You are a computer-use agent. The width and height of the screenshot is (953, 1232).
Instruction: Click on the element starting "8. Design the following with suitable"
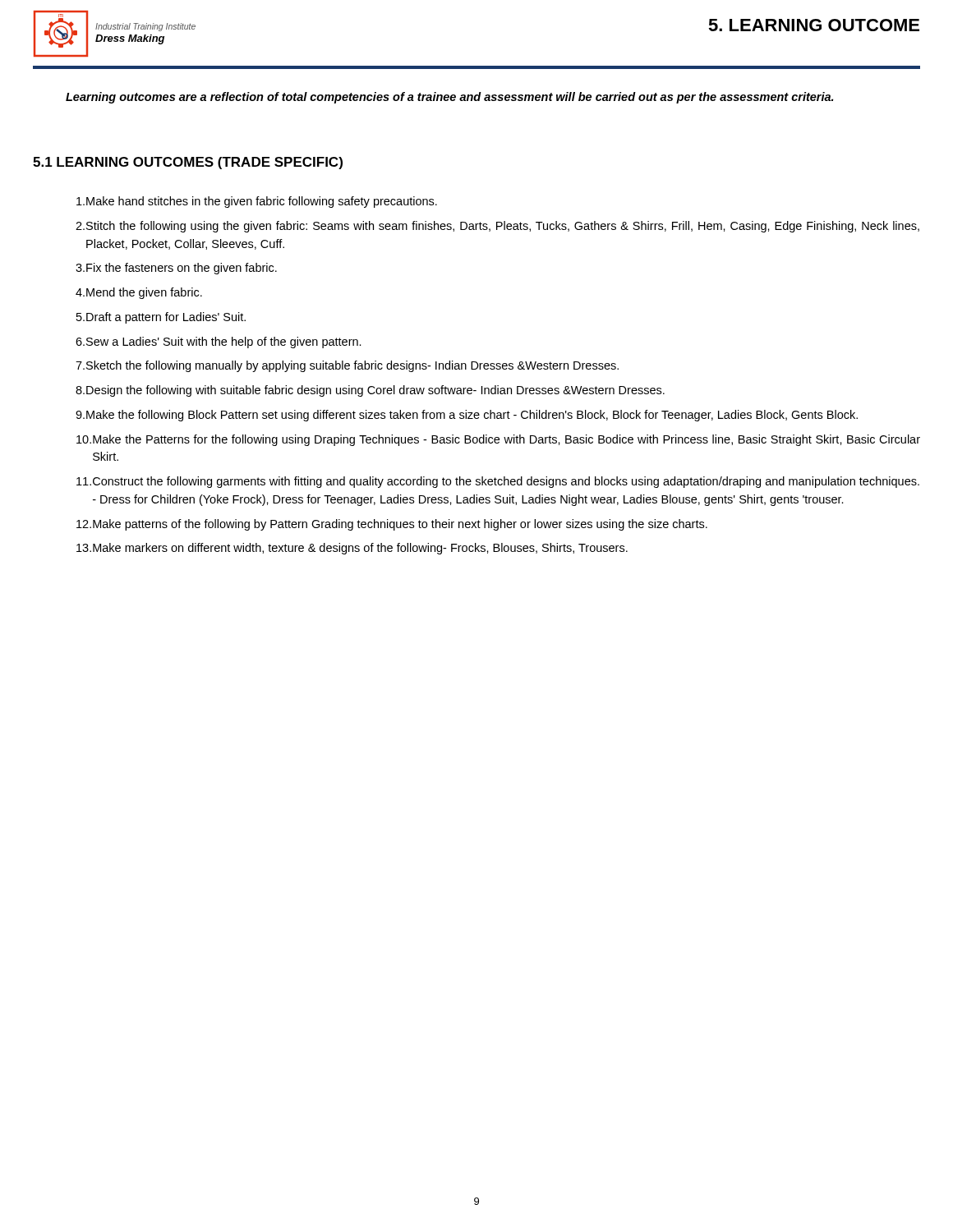tap(476, 391)
